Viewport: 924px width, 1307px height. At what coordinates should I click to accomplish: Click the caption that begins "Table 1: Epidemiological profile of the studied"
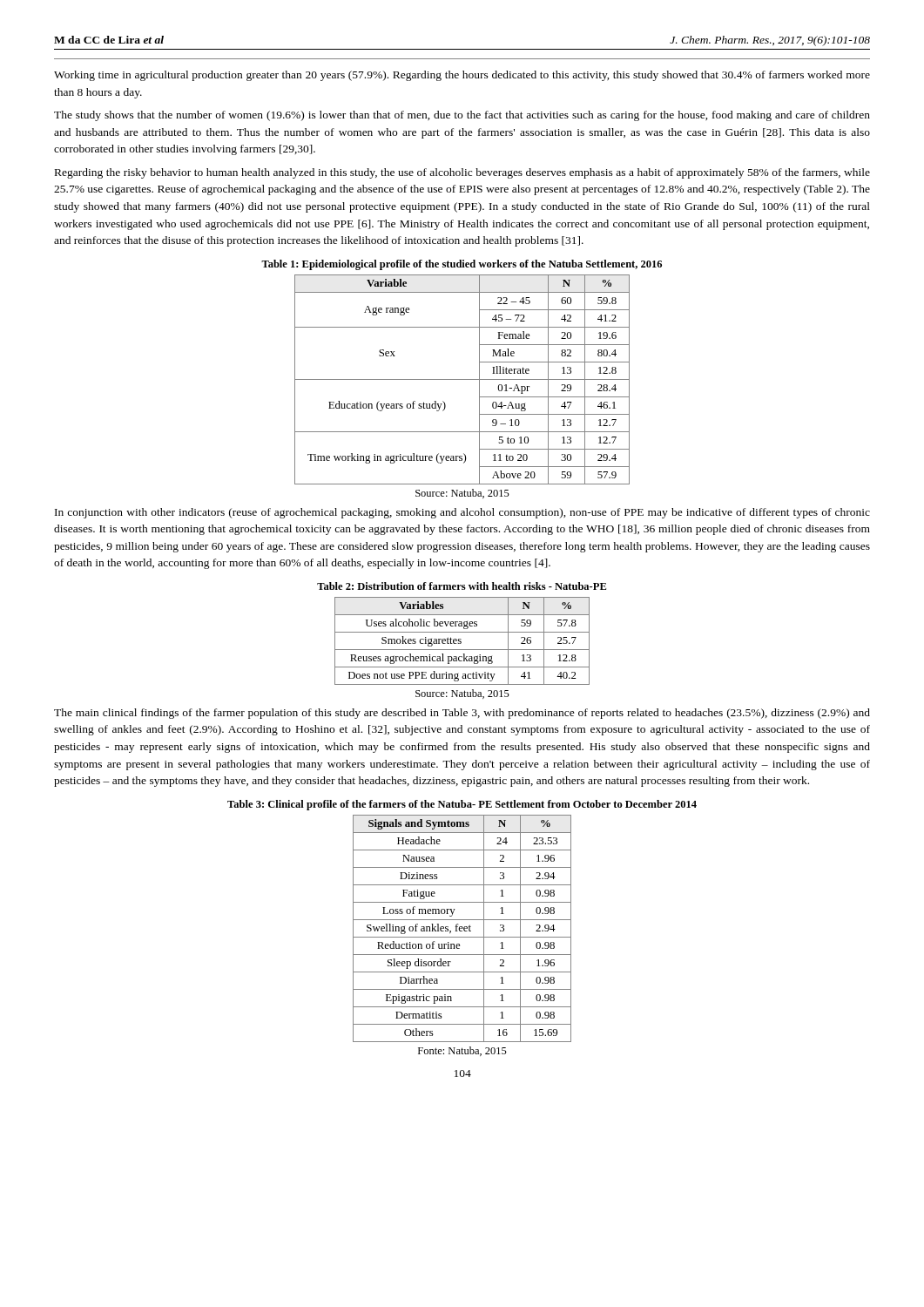(462, 264)
